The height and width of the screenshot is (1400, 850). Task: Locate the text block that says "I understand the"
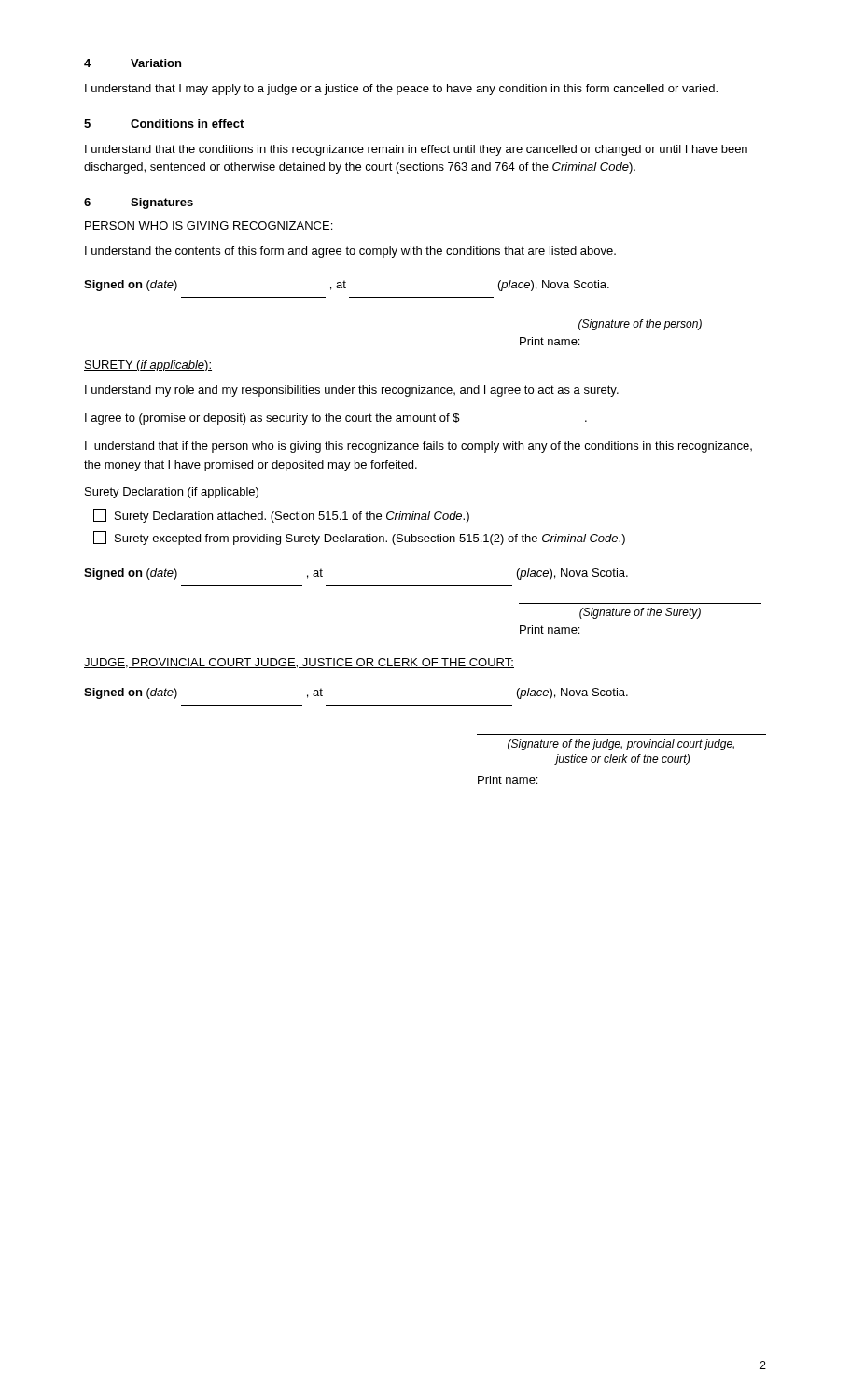(350, 250)
